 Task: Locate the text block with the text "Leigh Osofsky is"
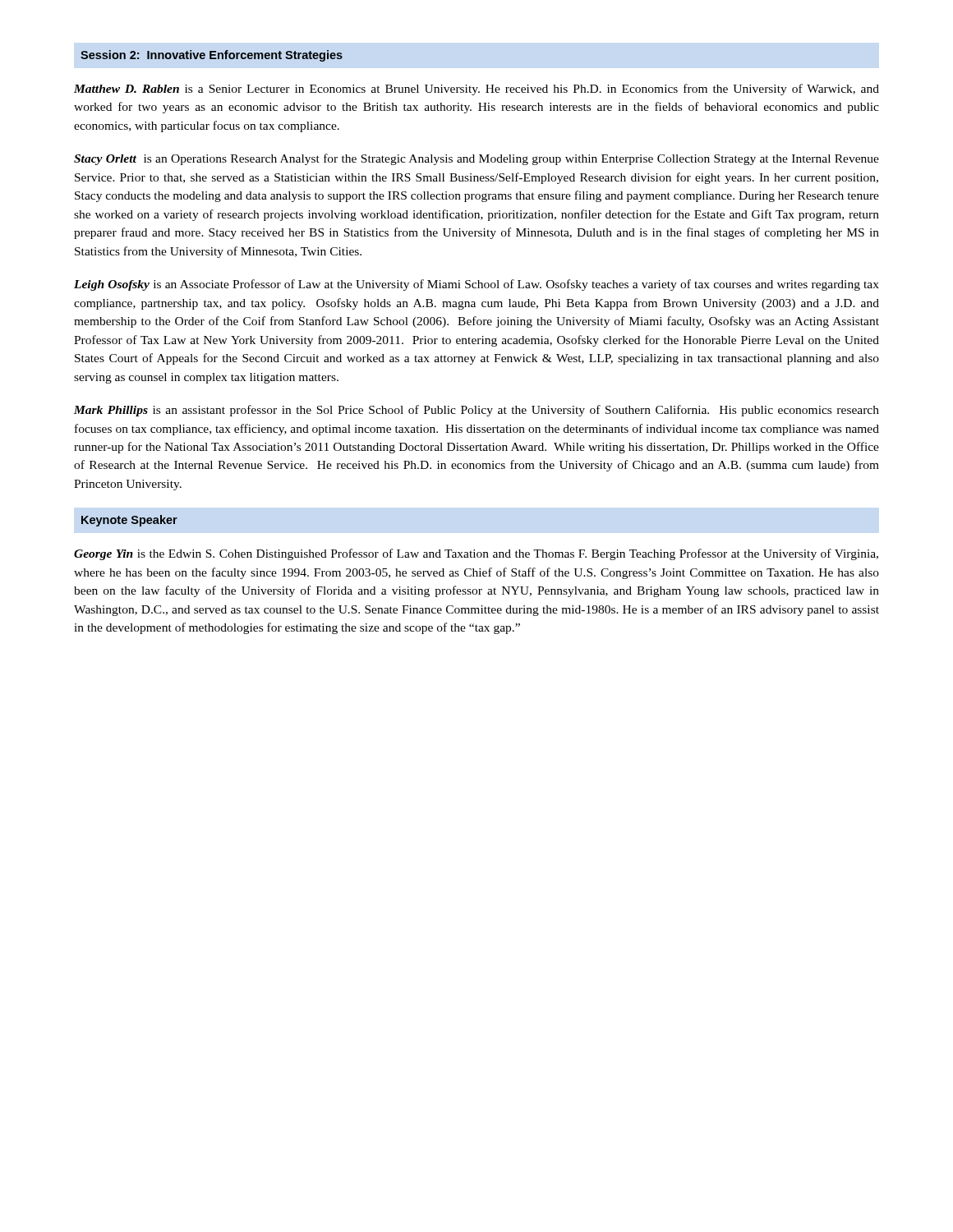point(476,331)
